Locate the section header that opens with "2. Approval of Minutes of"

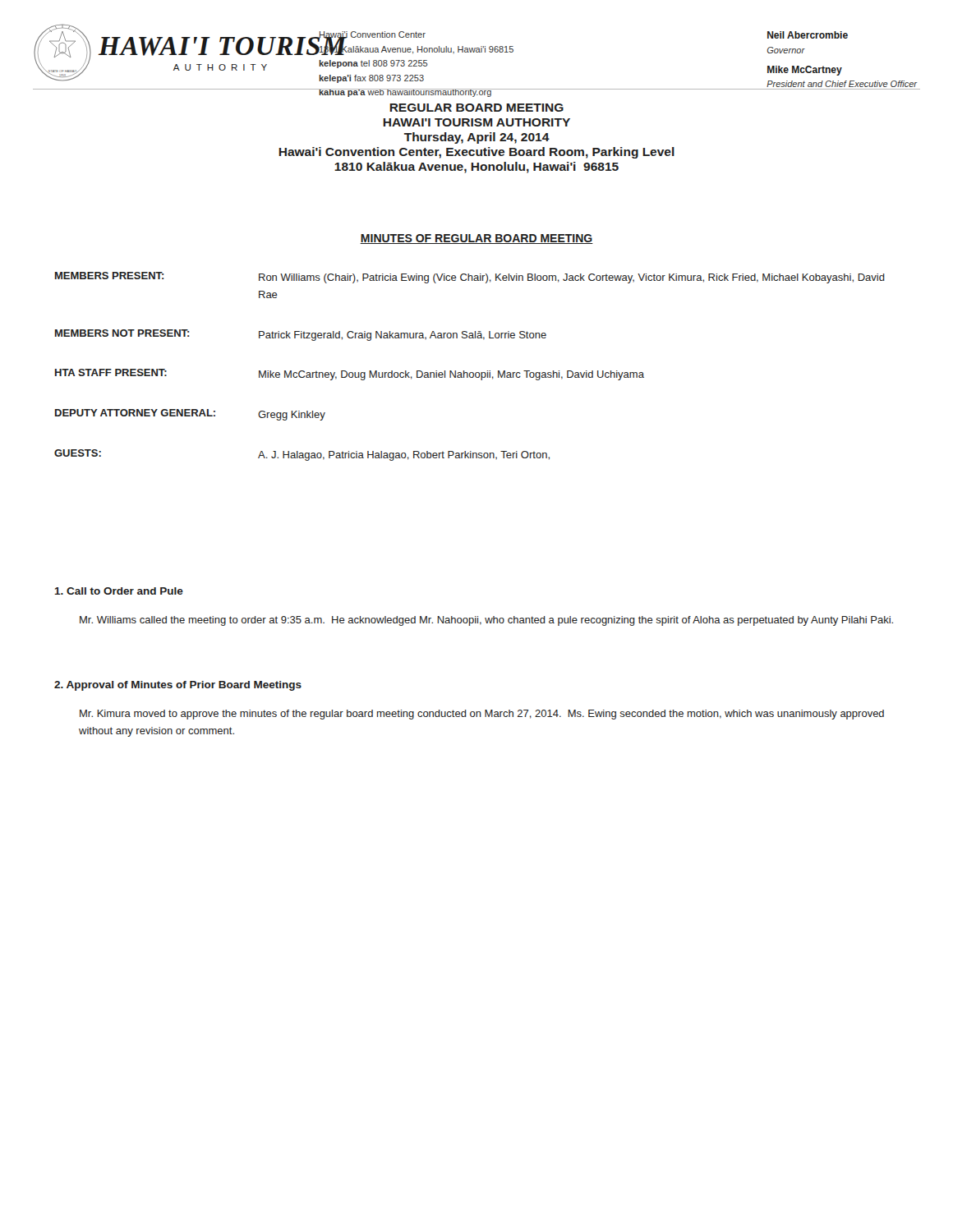(x=178, y=685)
